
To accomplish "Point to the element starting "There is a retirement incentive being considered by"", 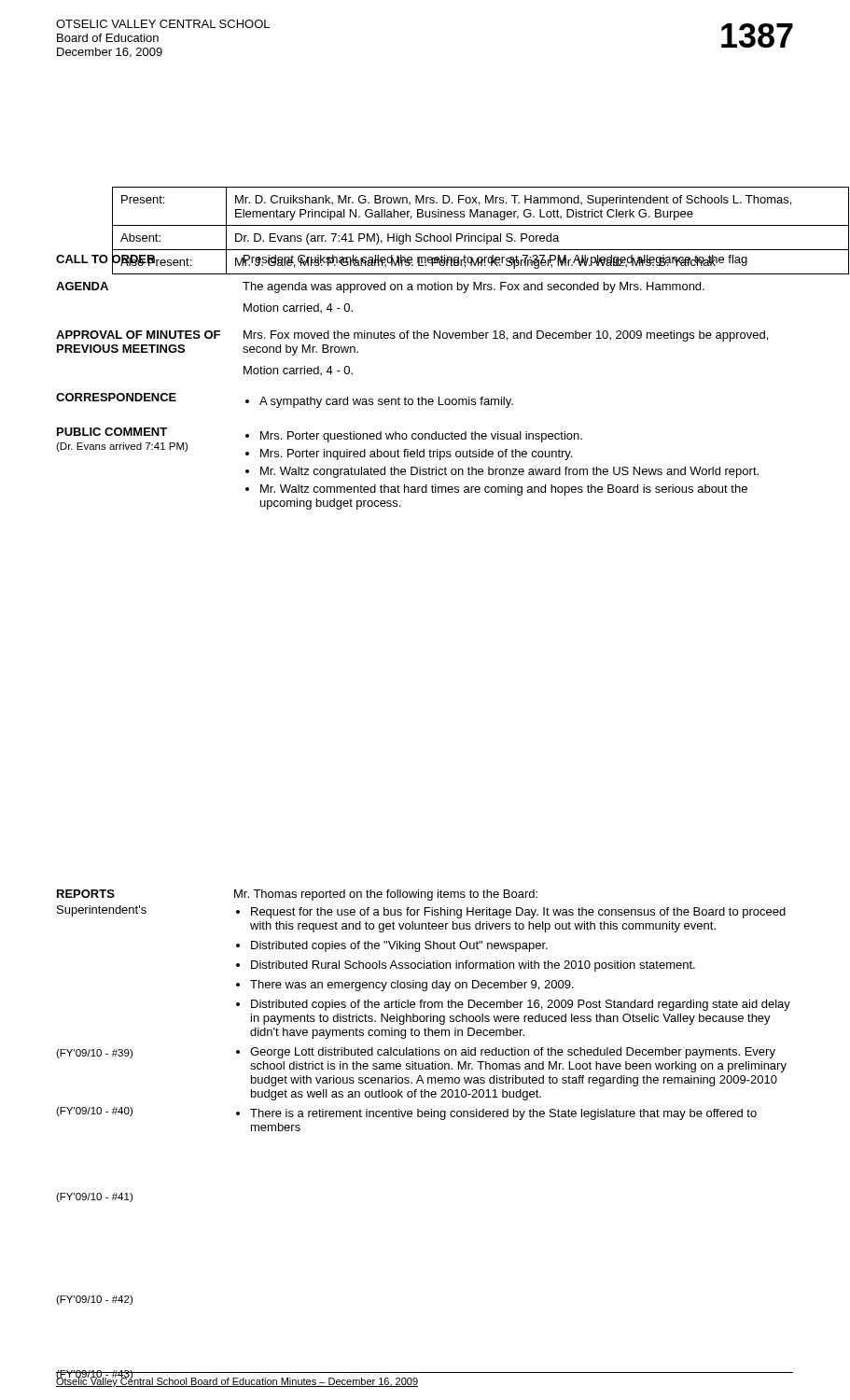I will pos(503,1120).
